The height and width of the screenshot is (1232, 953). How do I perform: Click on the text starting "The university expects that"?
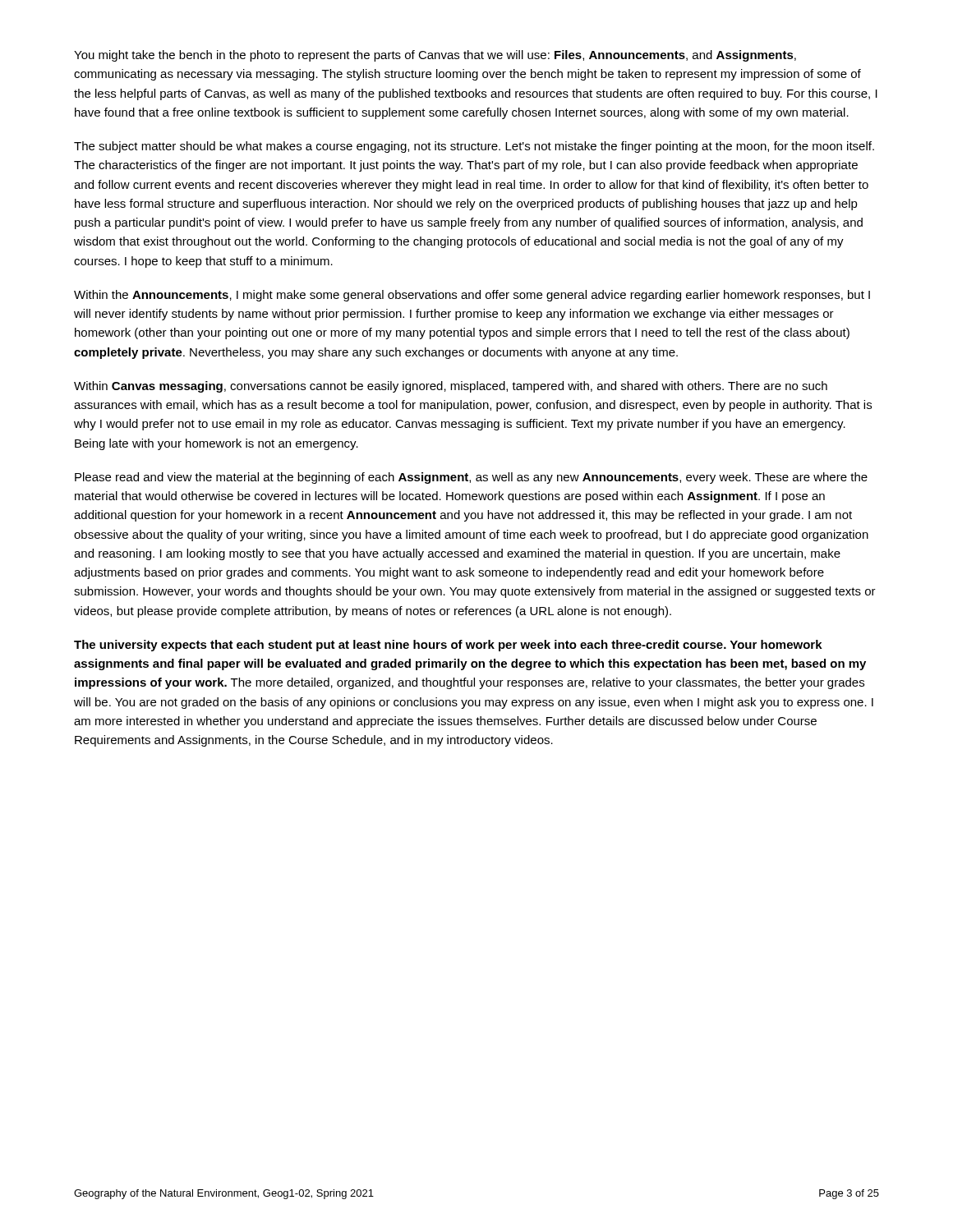point(474,692)
